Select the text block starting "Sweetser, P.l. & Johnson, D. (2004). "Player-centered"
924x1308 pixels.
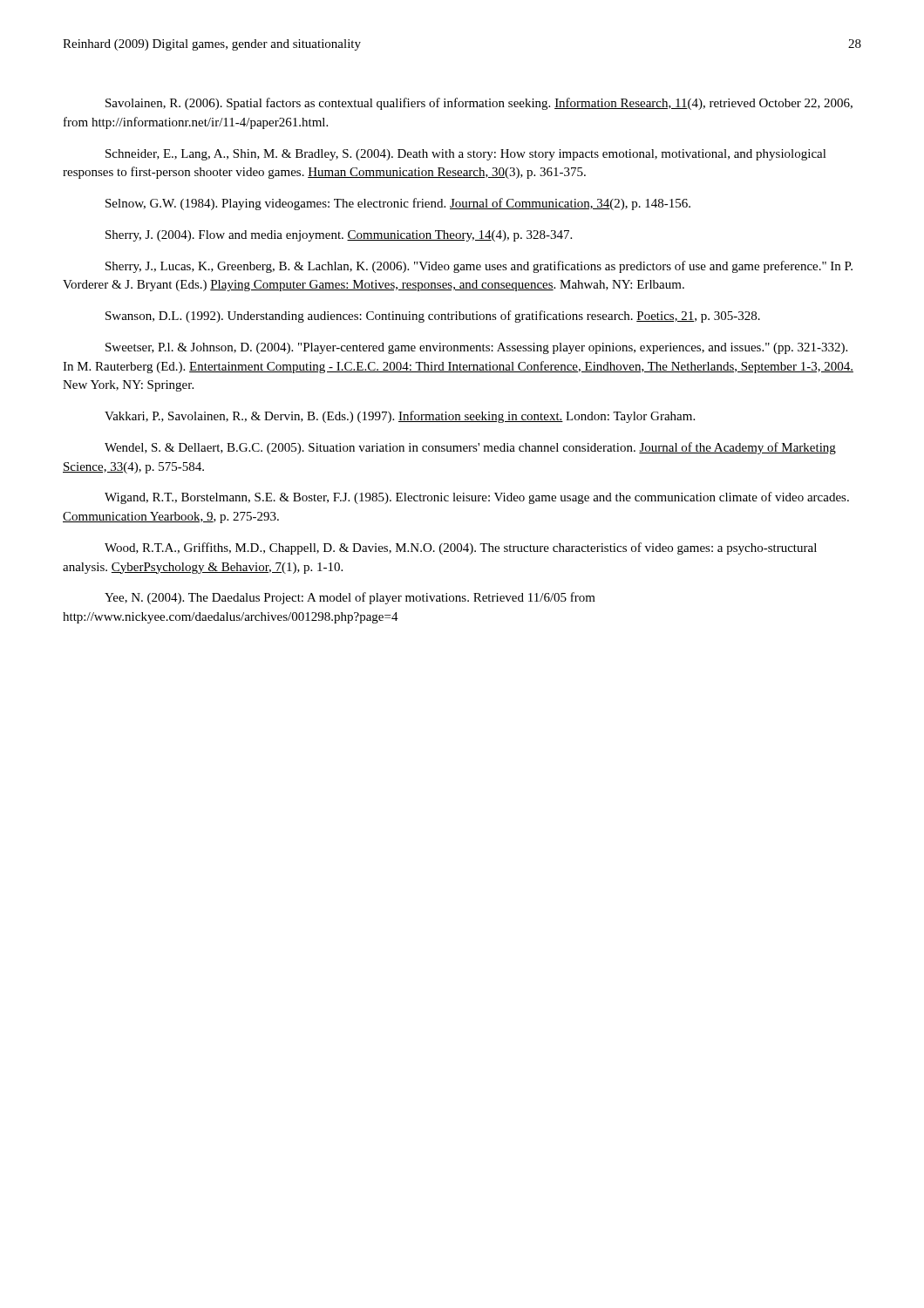pyautogui.click(x=462, y=367)
